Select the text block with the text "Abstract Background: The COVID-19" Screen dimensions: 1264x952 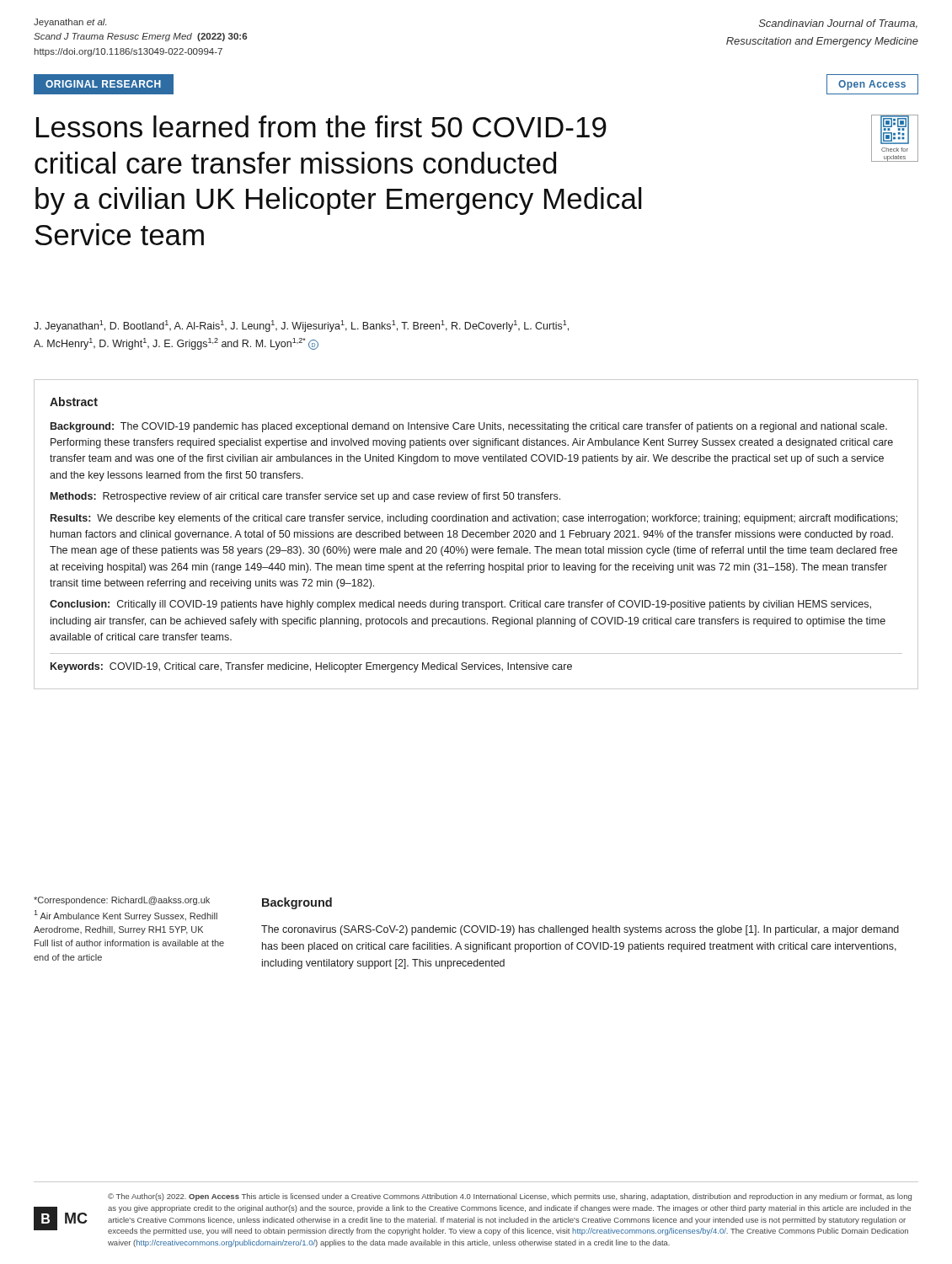(x=476, y=534)
